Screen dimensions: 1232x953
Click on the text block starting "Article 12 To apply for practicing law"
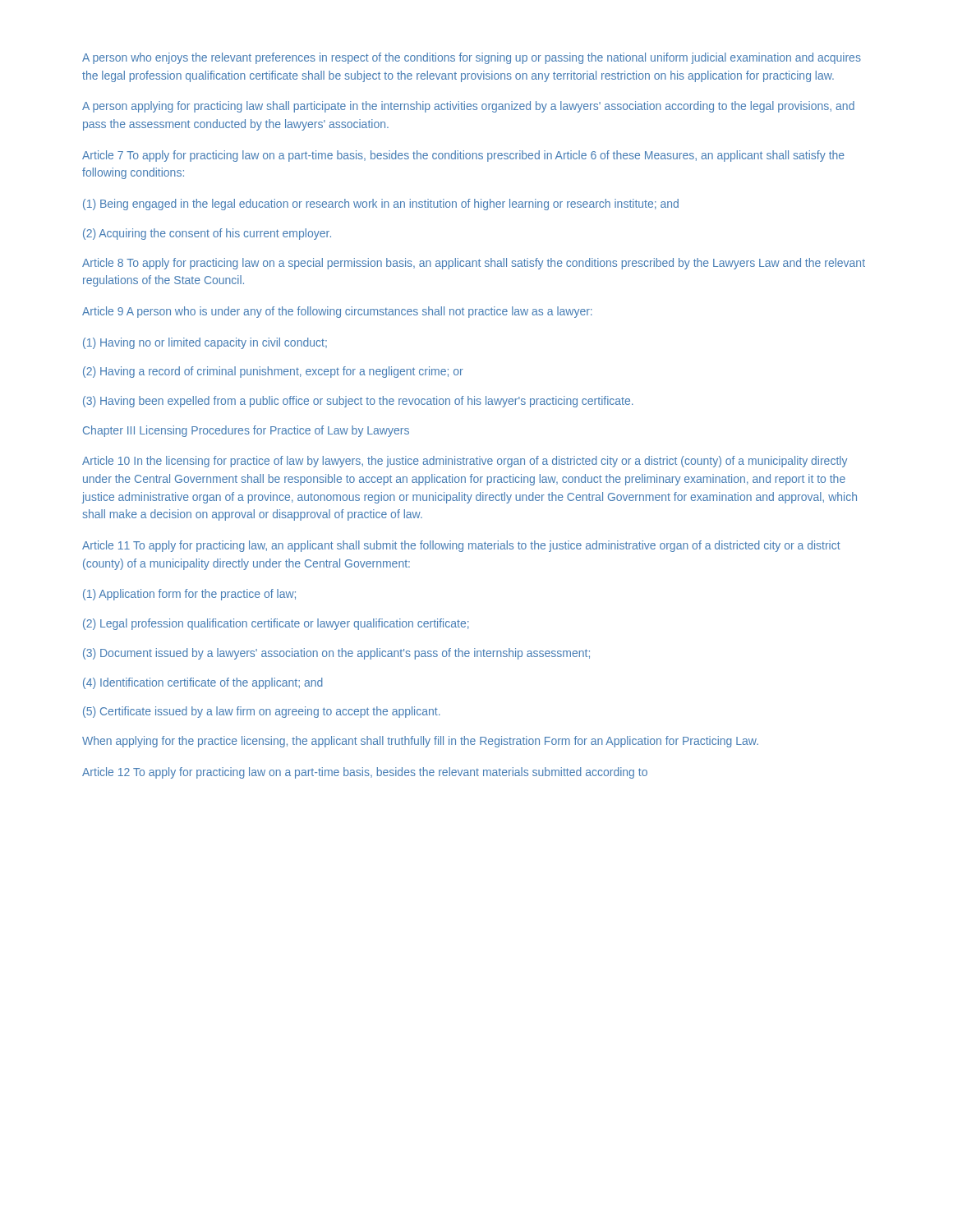(x=365, y=772)
